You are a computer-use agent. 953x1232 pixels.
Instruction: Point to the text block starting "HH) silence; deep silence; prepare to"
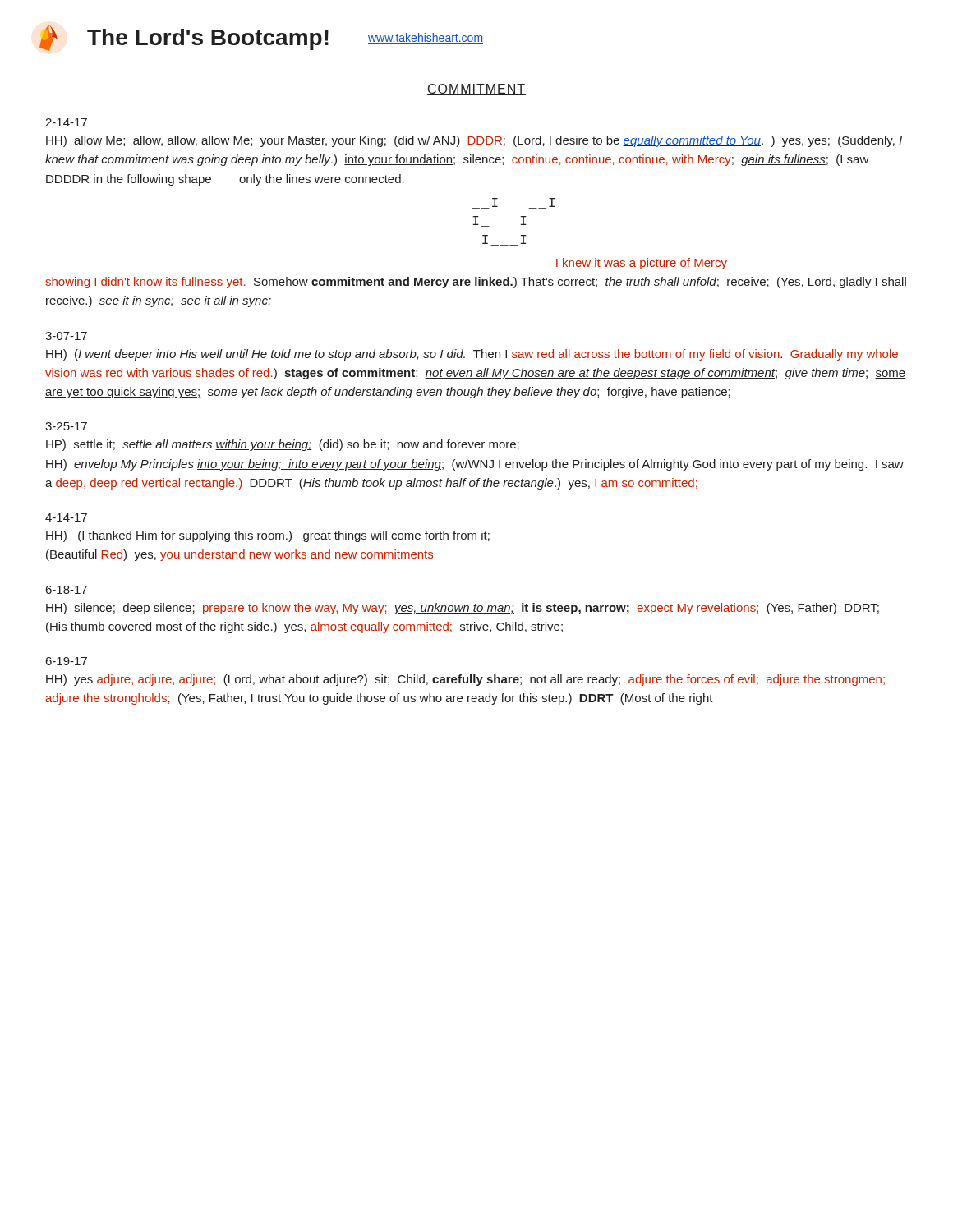[464, 617]
